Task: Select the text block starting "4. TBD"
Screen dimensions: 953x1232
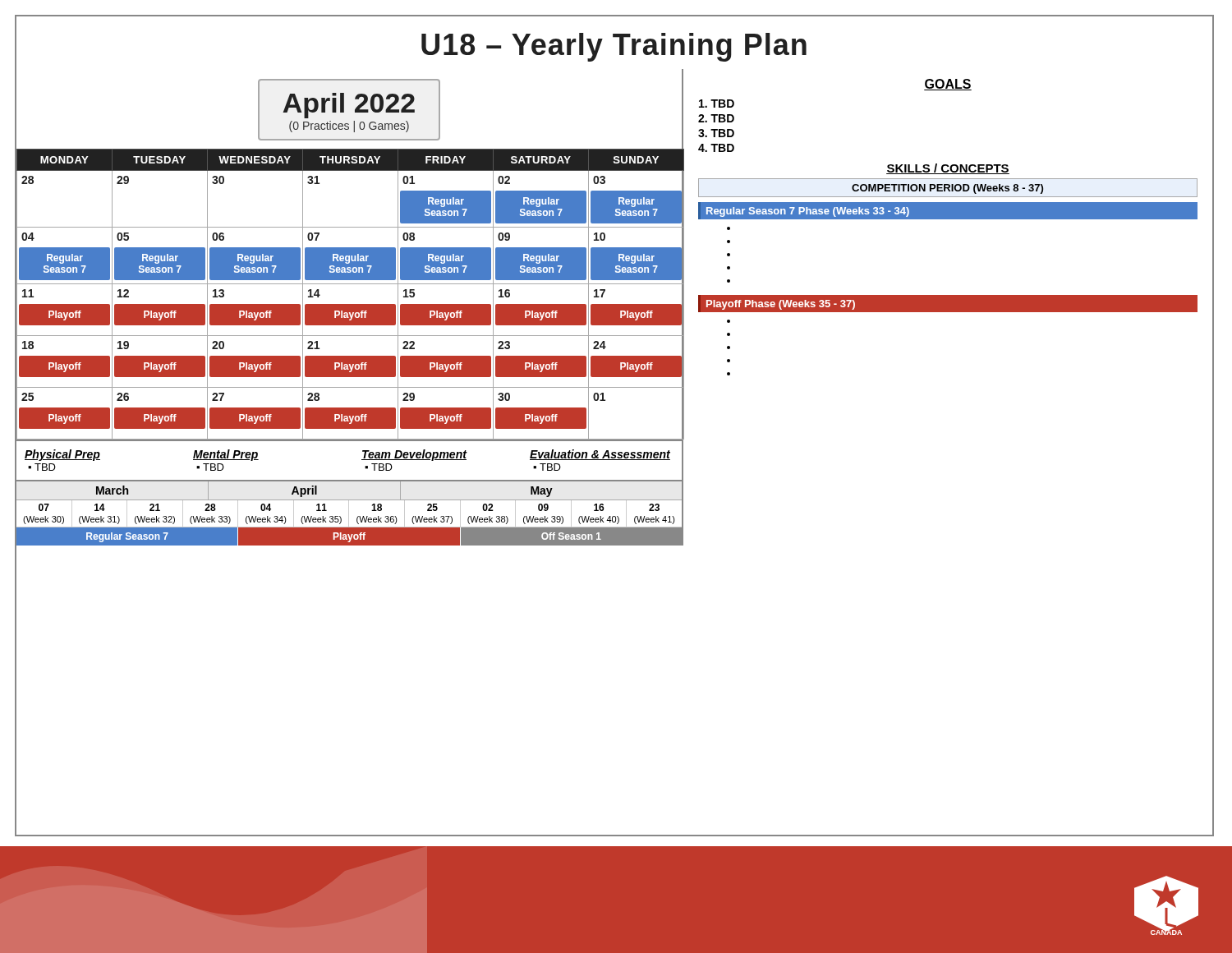Action: tap(716, 148)
